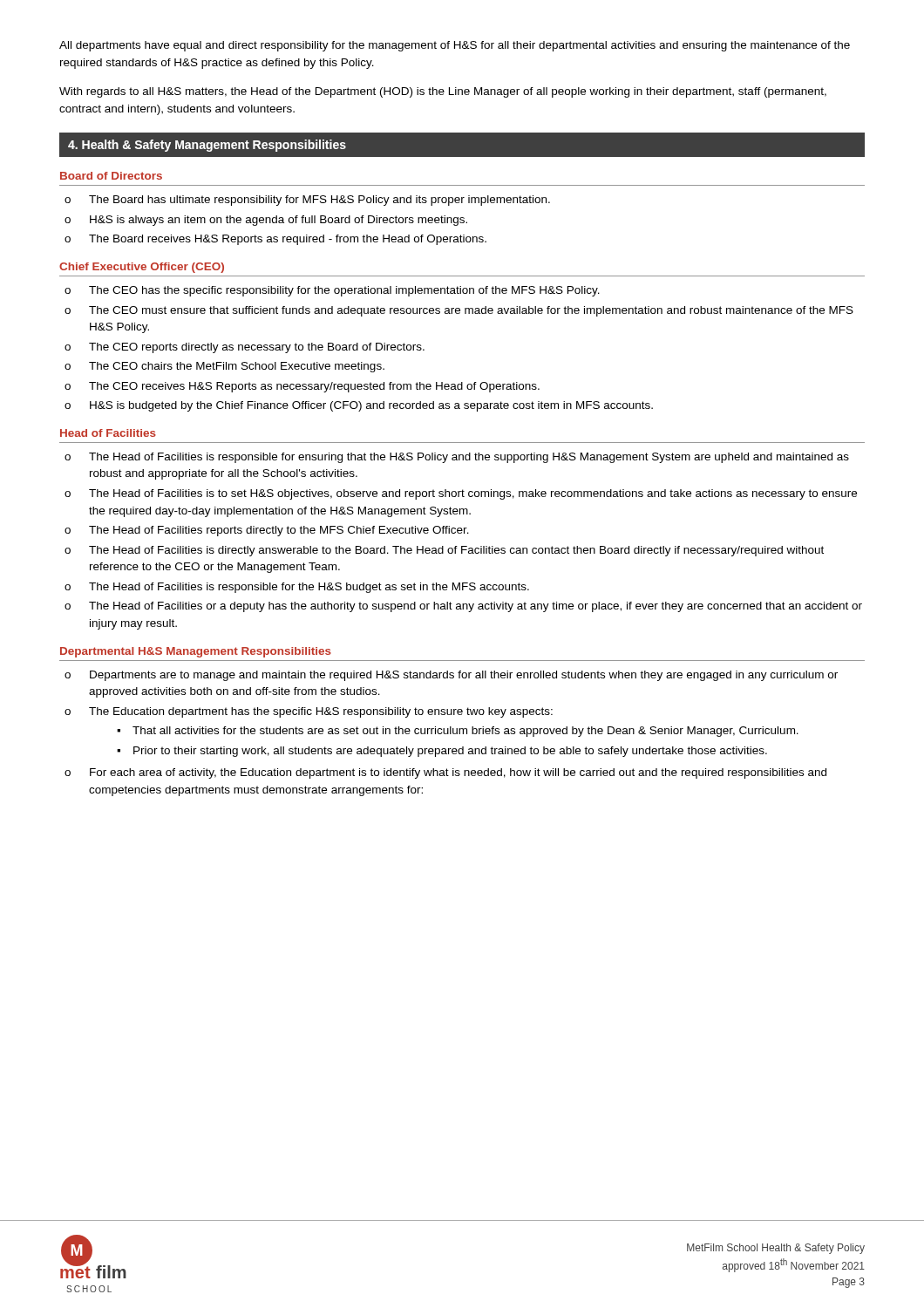Select the text block starting "o The Board has ultimate"
The height and width of the screenshot is (1308, 924).
coord(462,200)
